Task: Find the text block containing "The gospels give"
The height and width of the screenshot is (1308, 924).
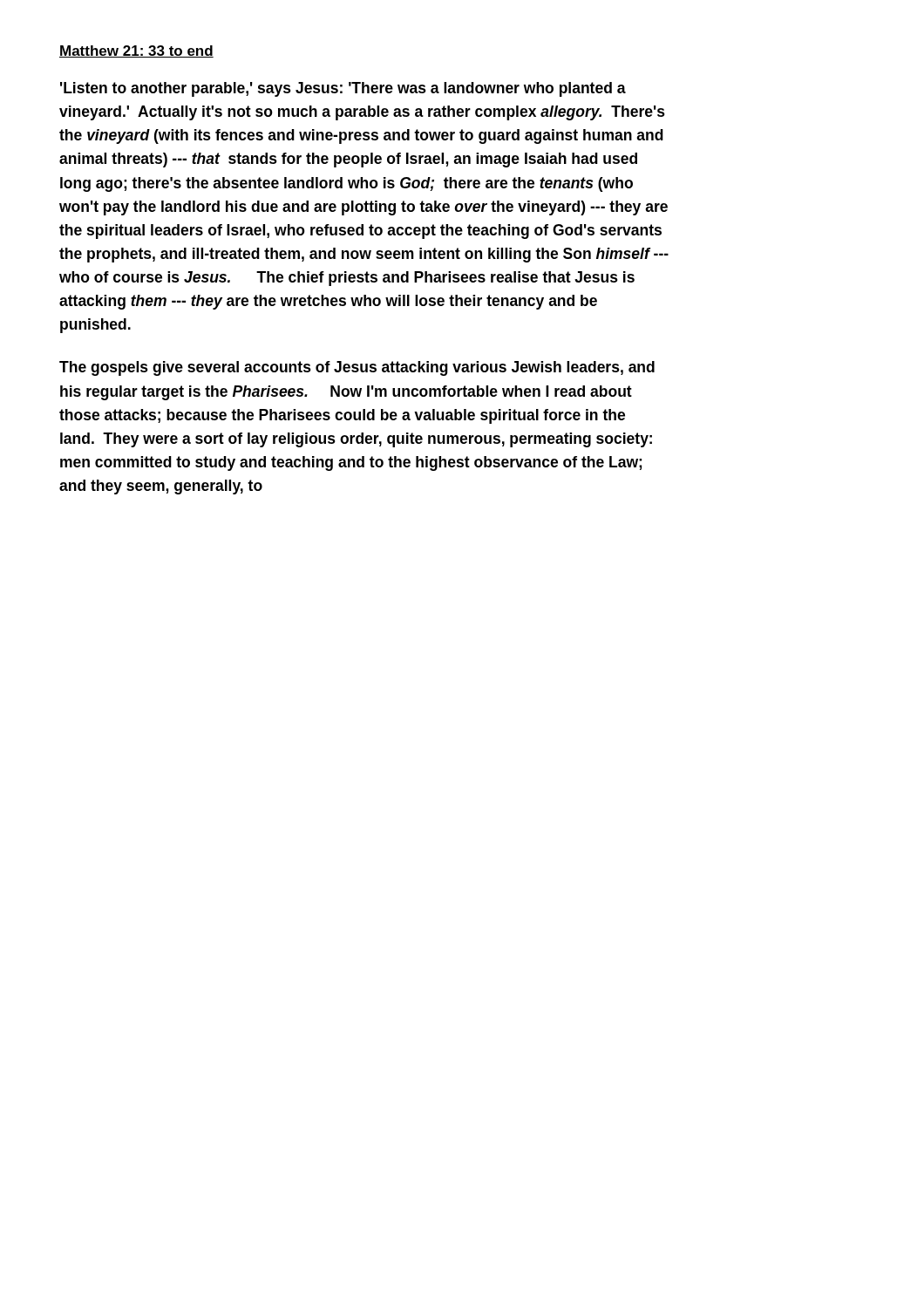Action: 357,427
